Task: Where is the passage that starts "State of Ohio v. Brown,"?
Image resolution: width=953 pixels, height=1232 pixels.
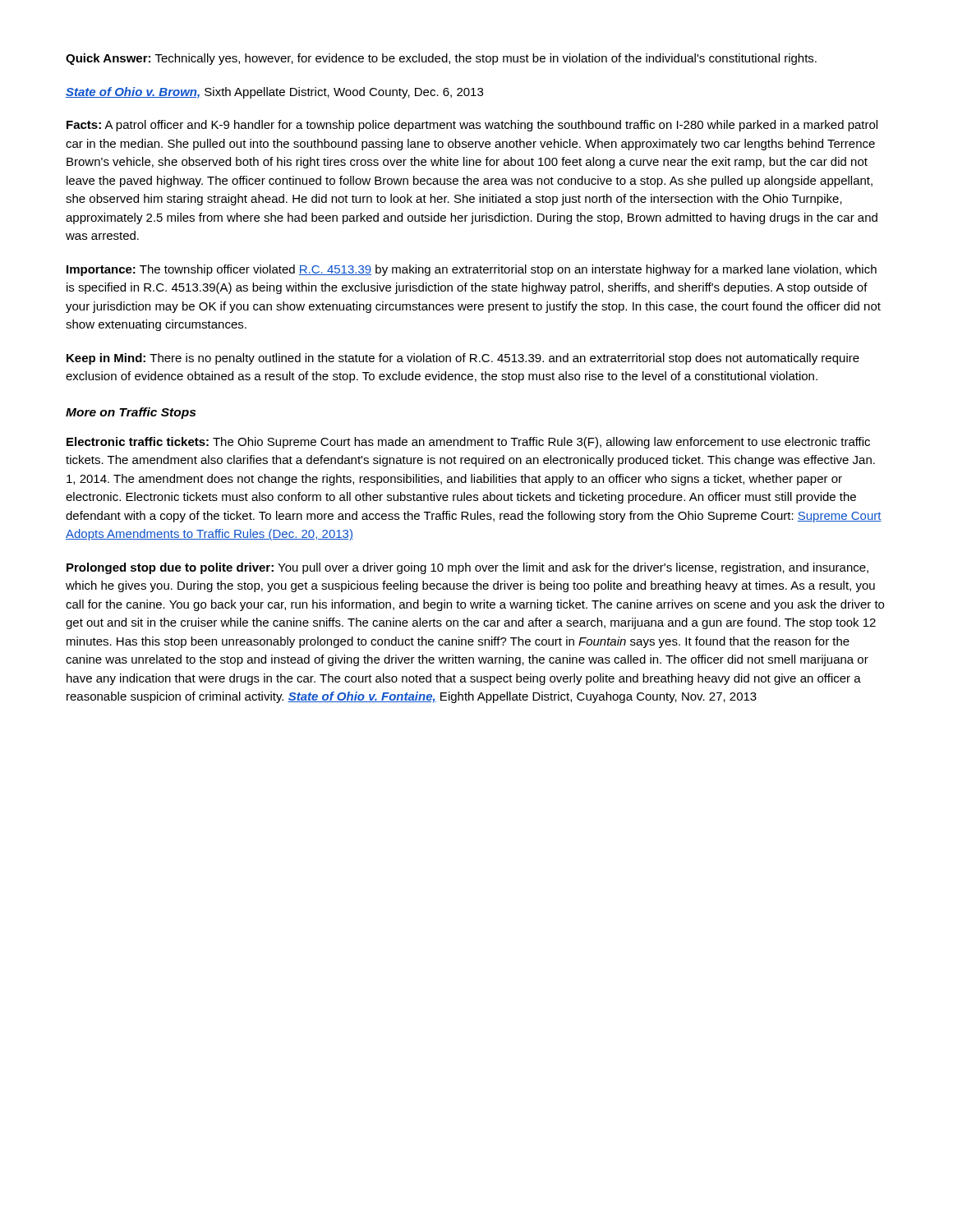Action: 275,91
